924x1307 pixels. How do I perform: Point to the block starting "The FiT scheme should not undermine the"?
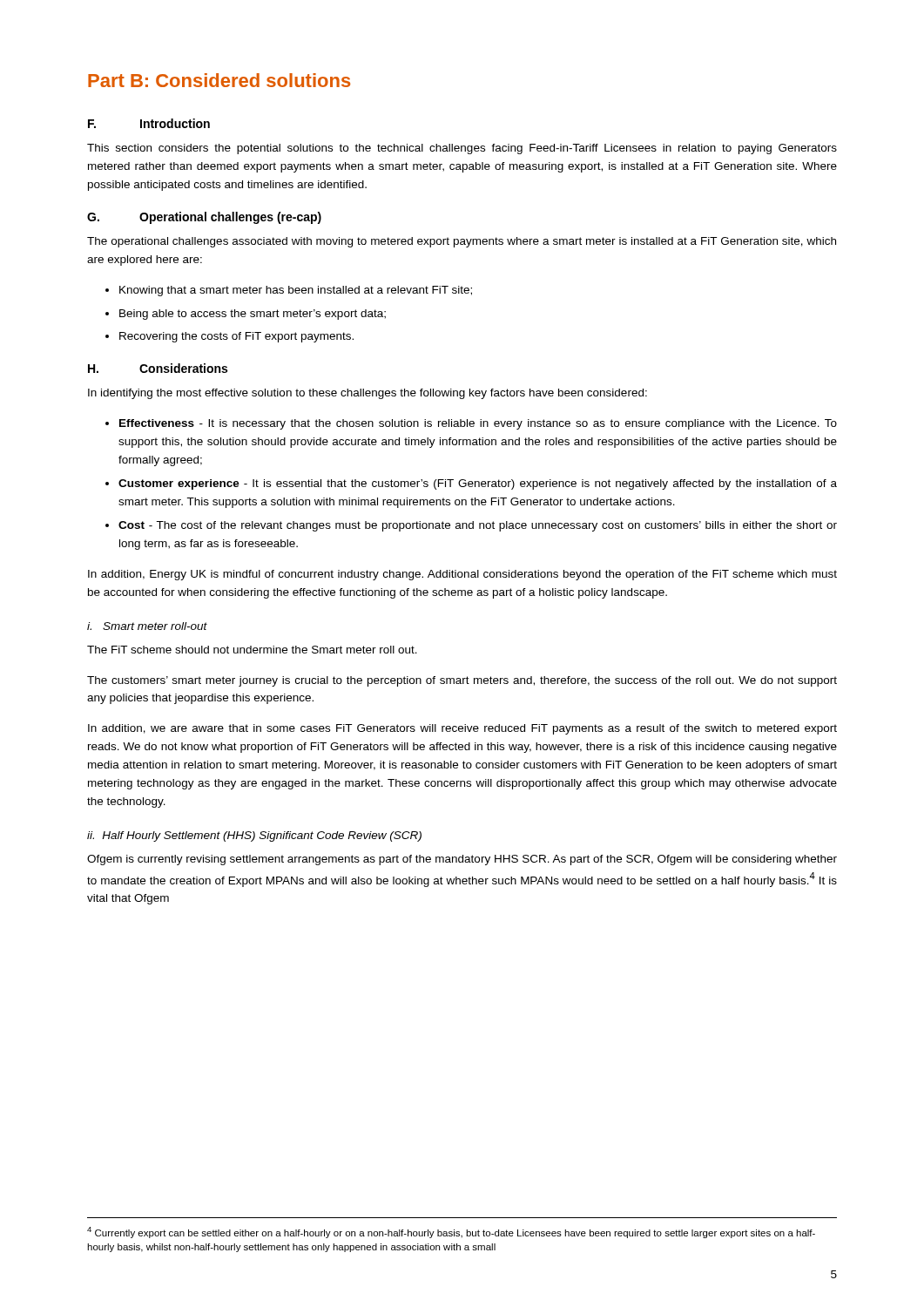252,649
